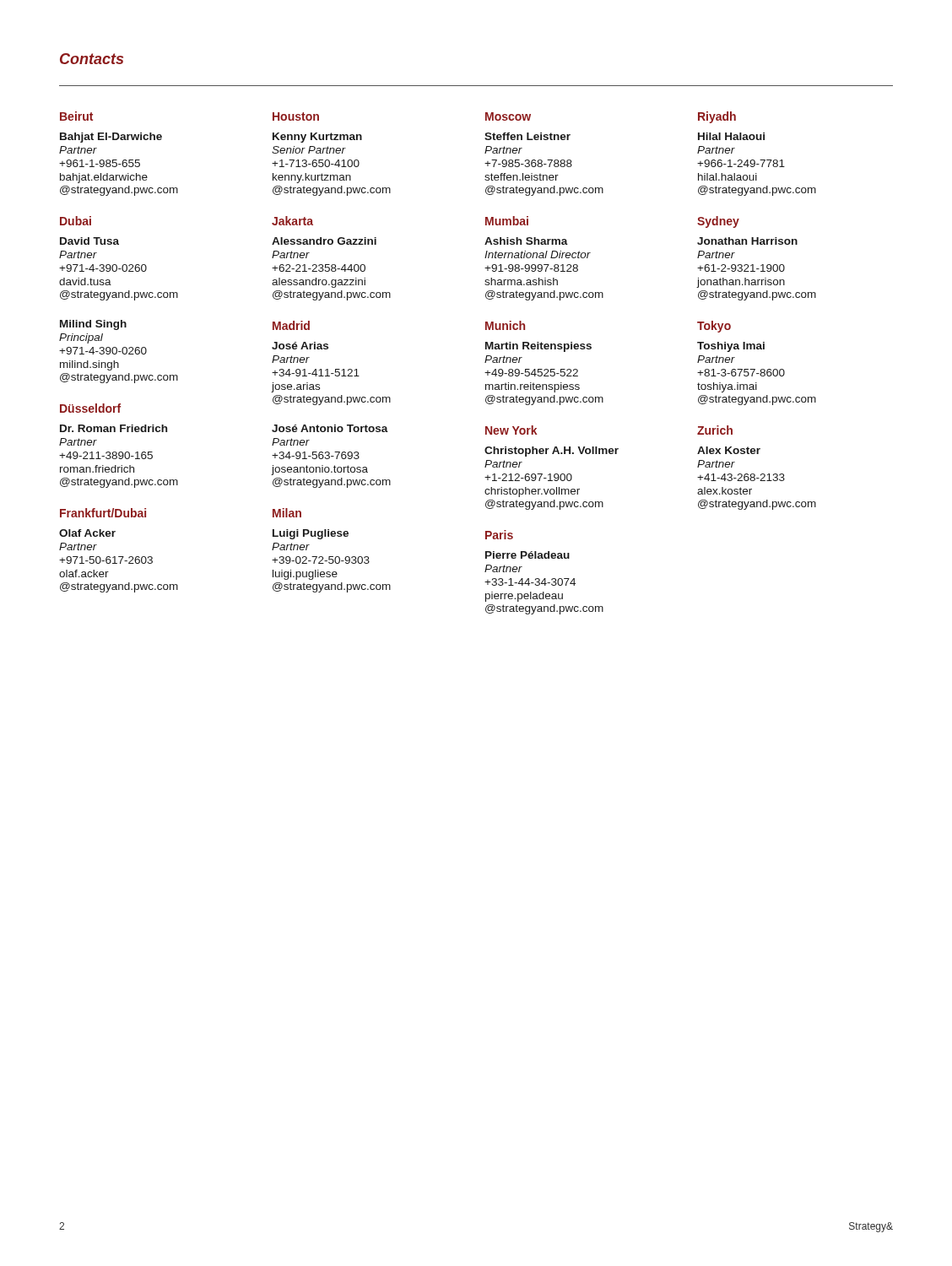This screenshot has height=1266, width=952.
Task: Navigate to the passage starting "José Arias Partner +34-91-411-5121 jose.arias@strategyand.pwc.com"
Action: point(370,372)
